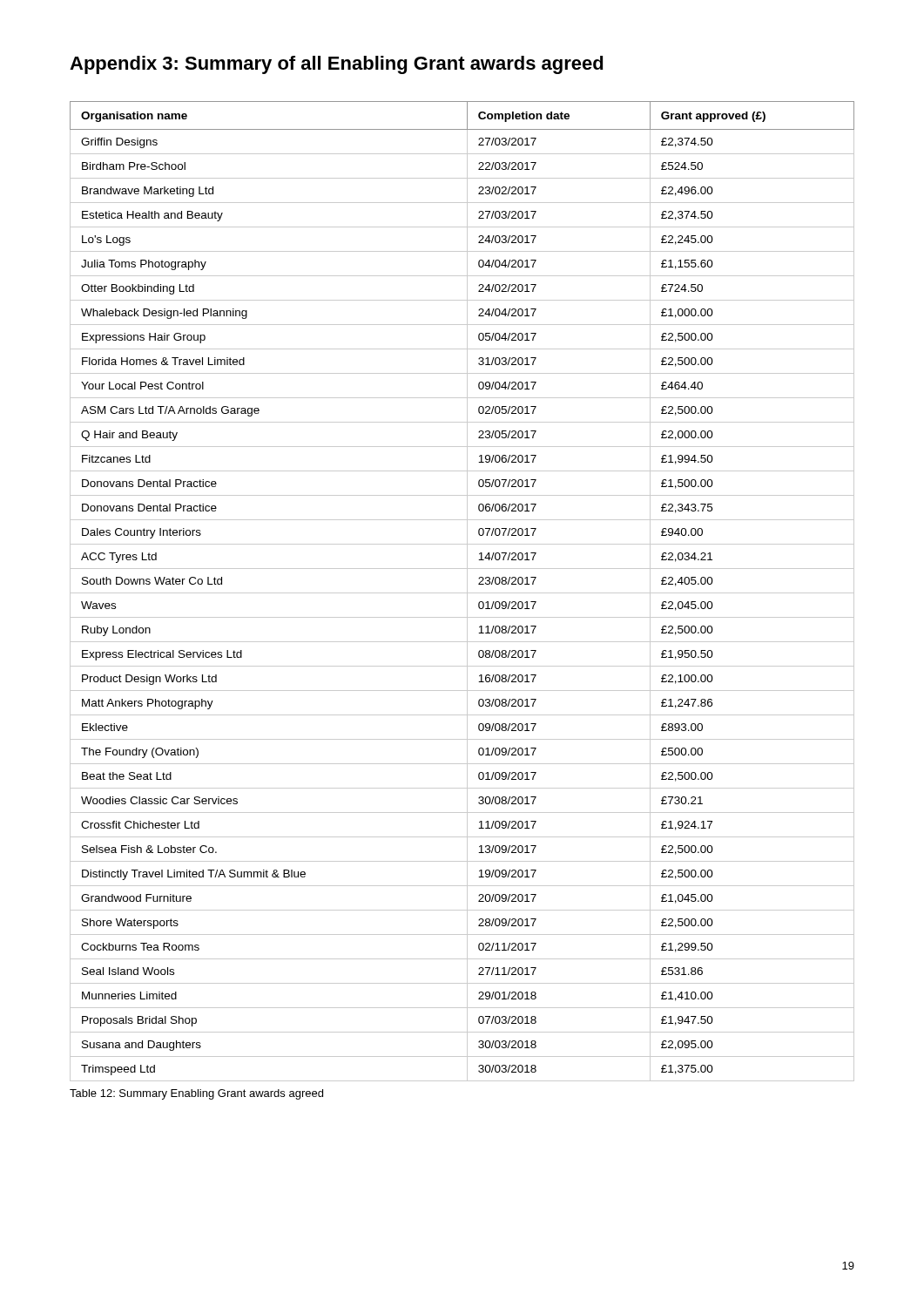This screenshot has height=1307, width=924.
Task: Find the table that mentions "ASM Cars Ltd T/A Arnolds"
Action: (x=462, y=591)
